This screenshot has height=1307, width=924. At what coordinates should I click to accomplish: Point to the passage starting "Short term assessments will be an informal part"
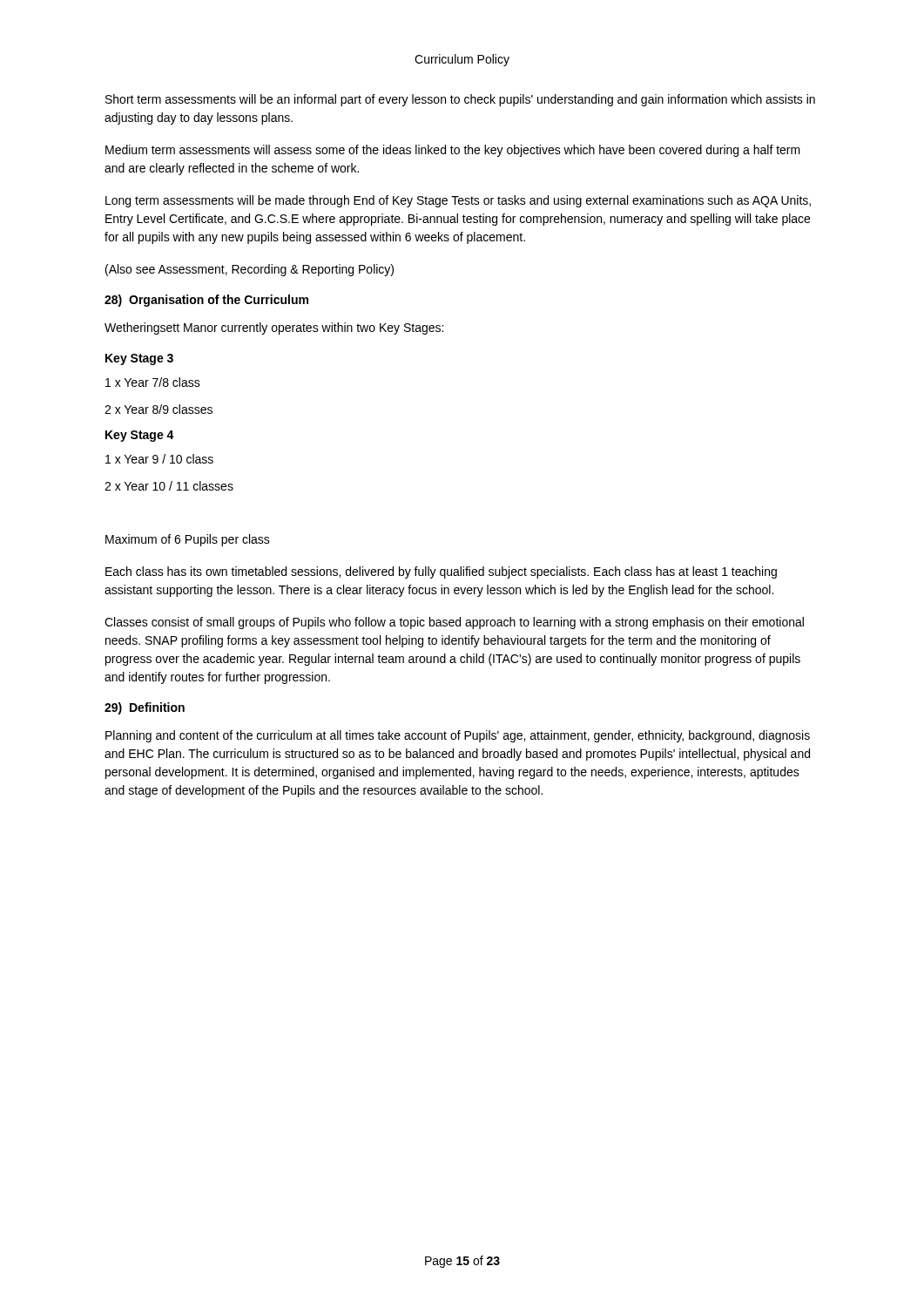[x=460, y=108]
